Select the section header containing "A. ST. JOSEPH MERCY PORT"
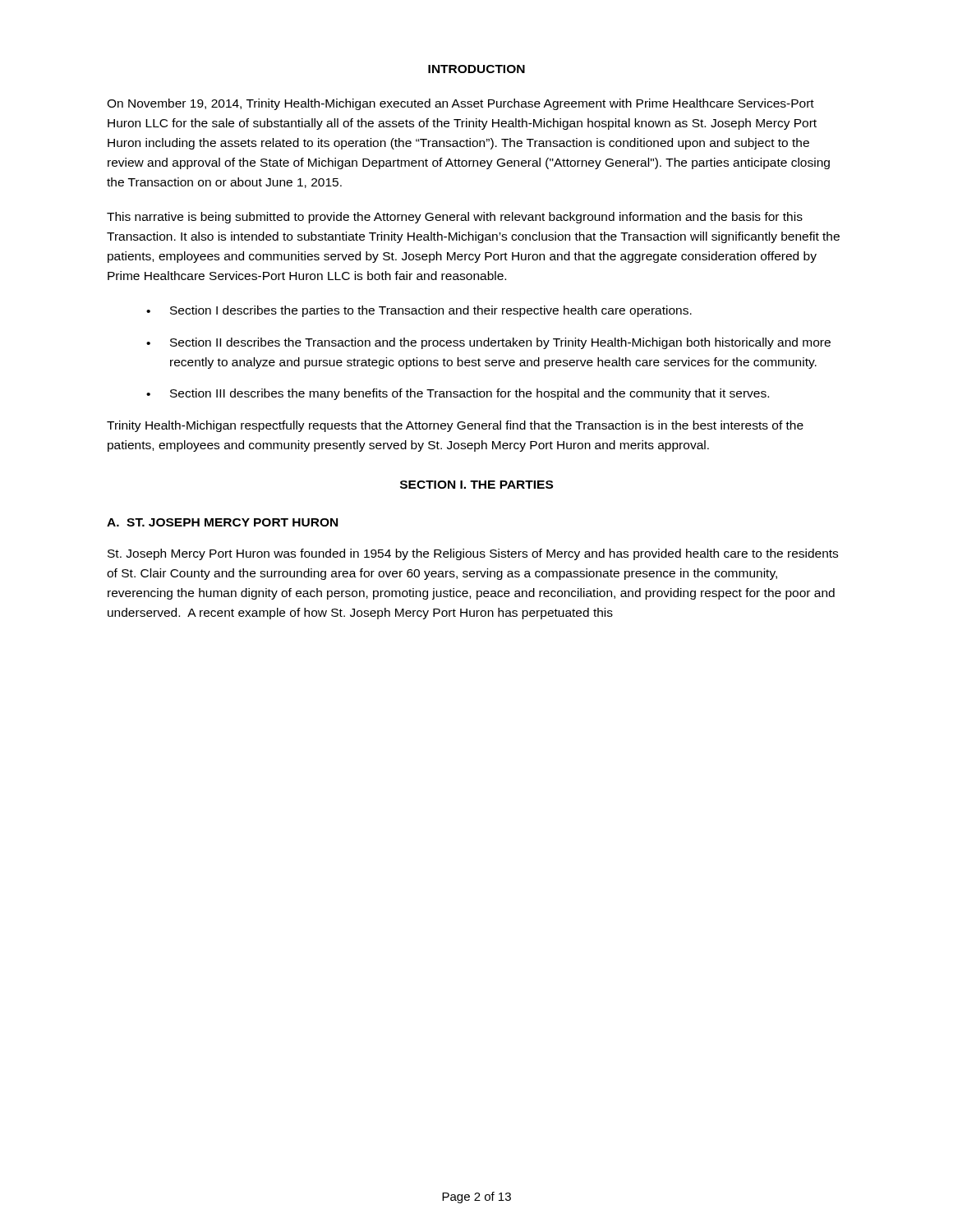The image size is (953, 1232). (223, 522)
